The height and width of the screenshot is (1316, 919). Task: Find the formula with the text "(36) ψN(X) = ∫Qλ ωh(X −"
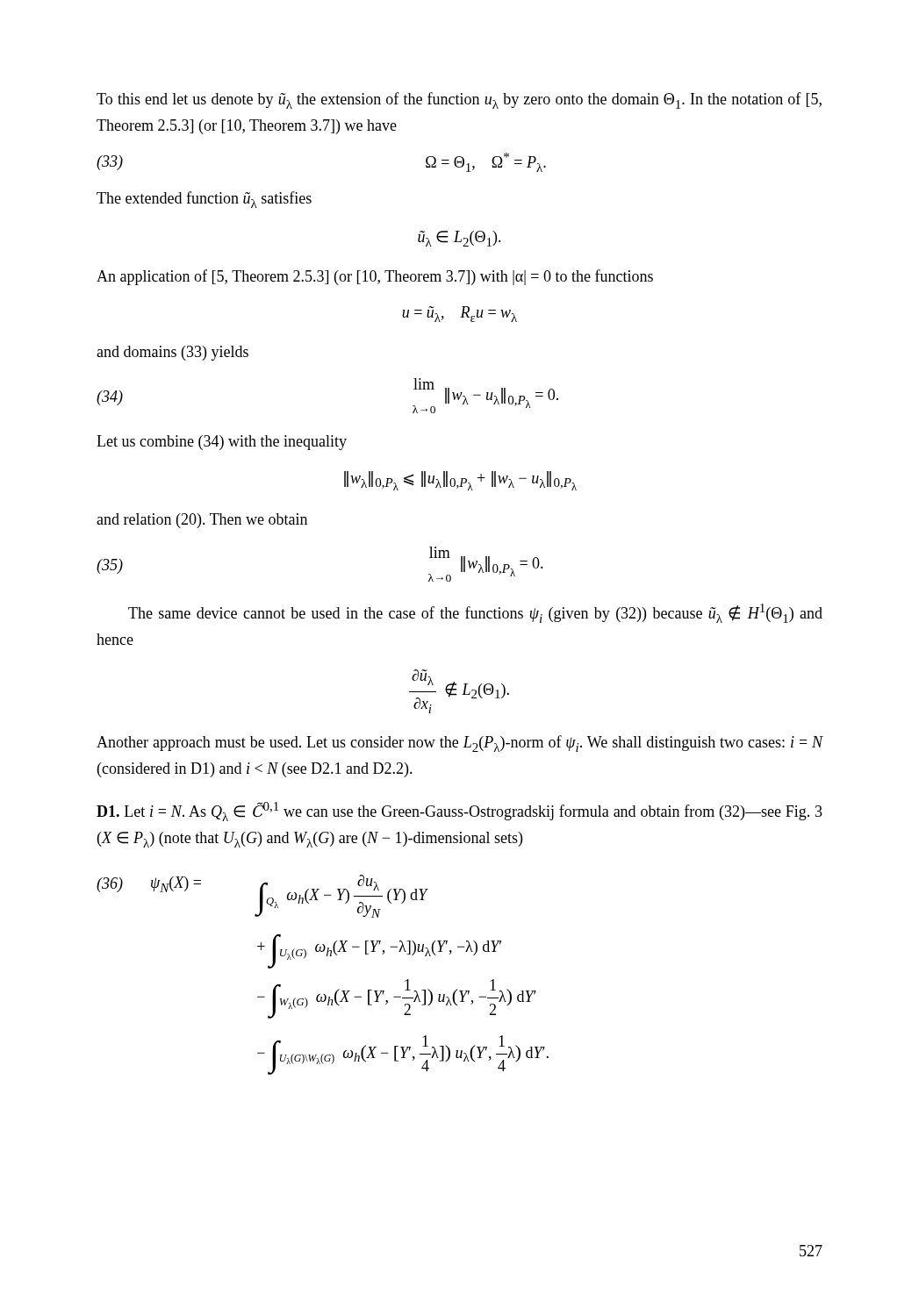point(460,974)
